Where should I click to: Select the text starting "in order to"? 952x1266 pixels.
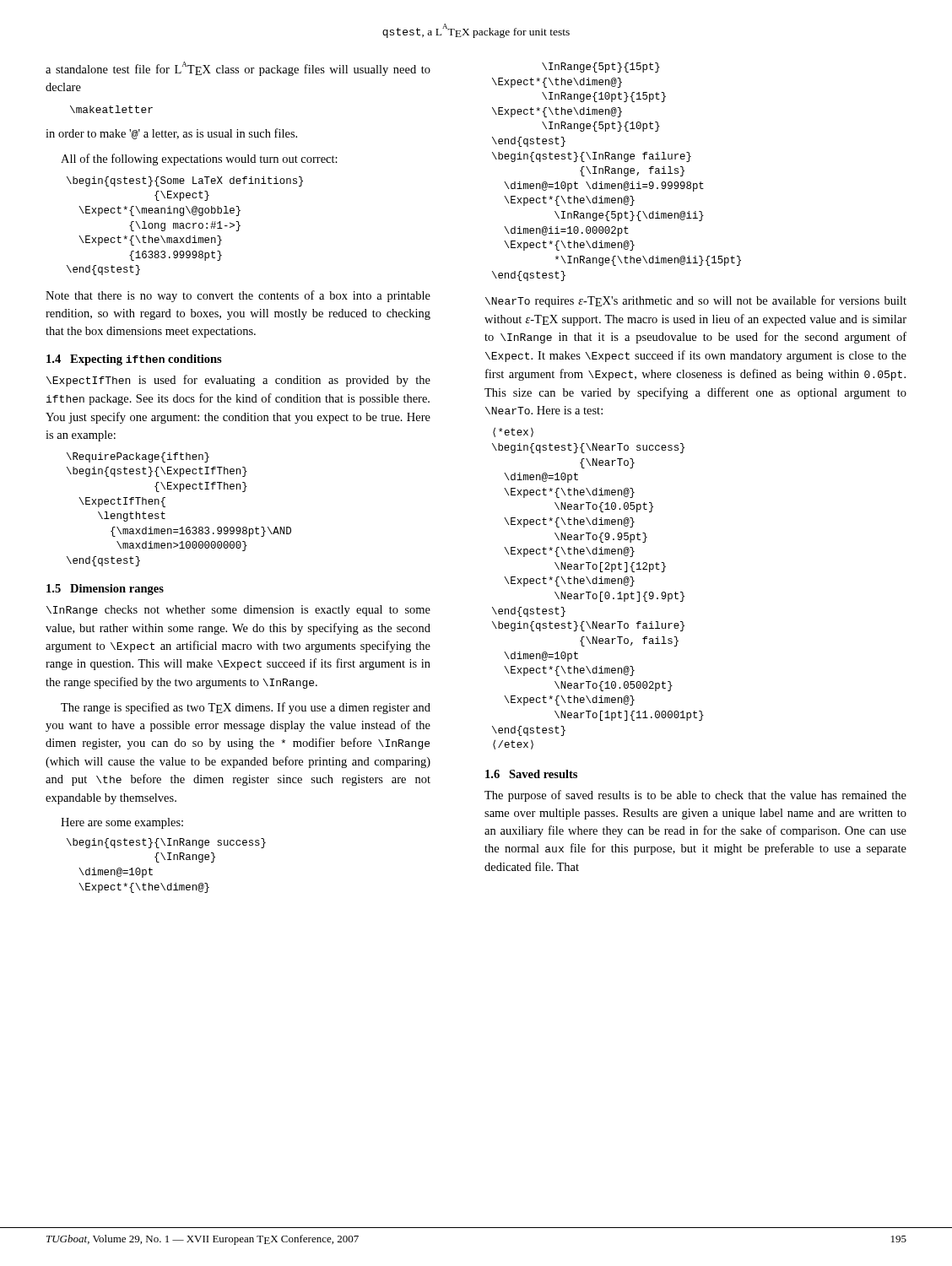click(x=172, y=134)
